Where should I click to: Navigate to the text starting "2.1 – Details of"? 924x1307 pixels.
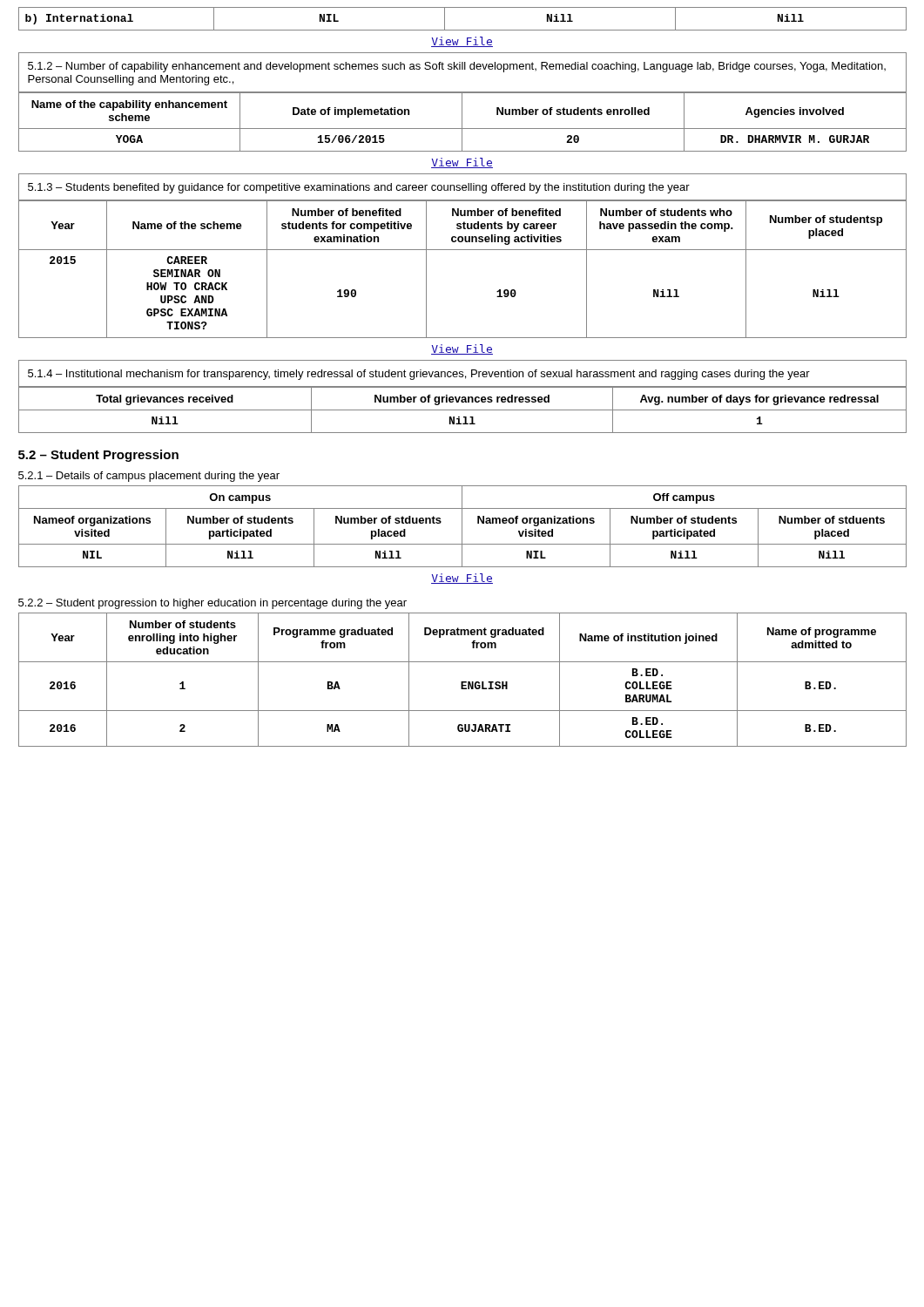pos(149,475)
